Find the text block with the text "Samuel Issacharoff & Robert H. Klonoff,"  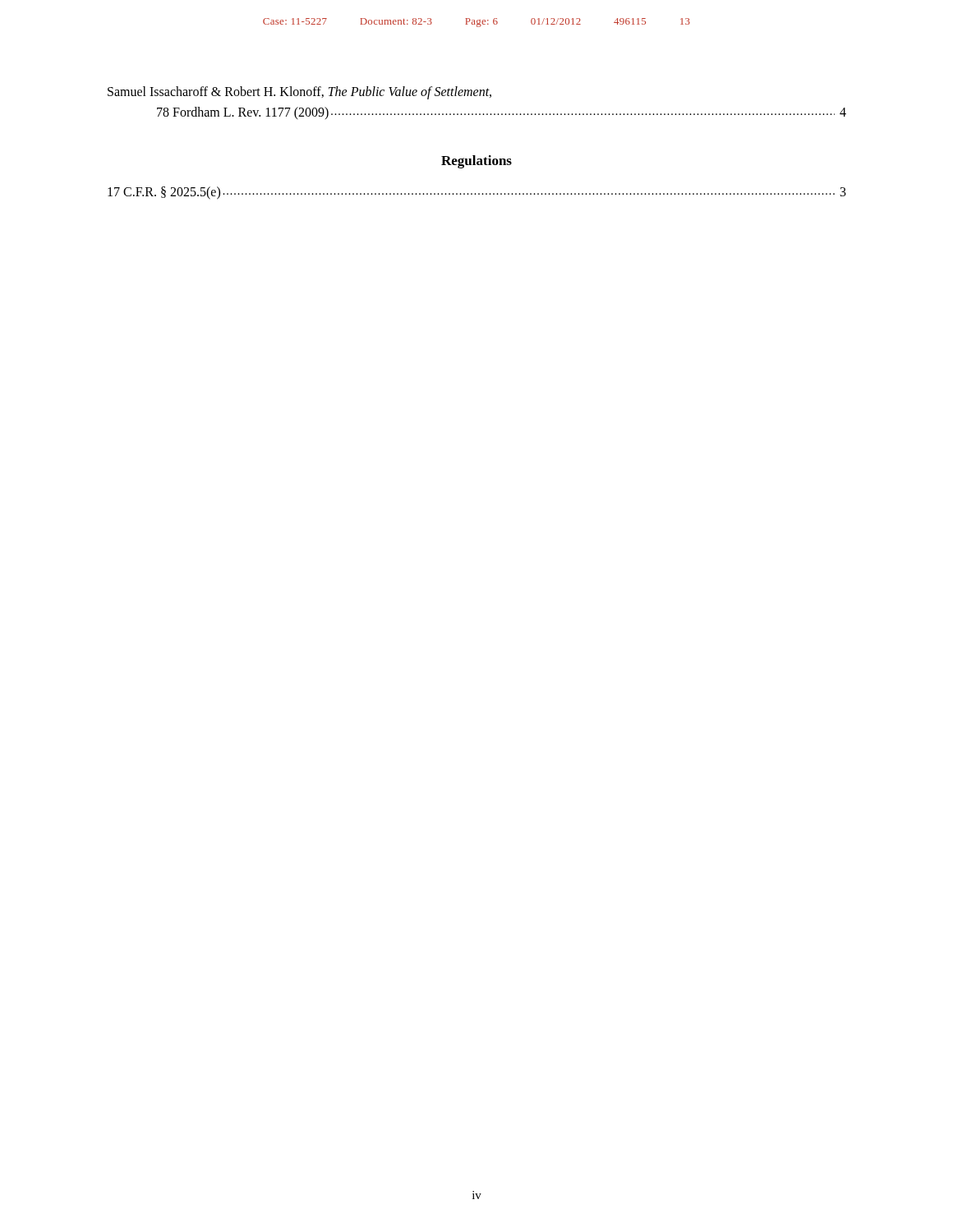476,103
